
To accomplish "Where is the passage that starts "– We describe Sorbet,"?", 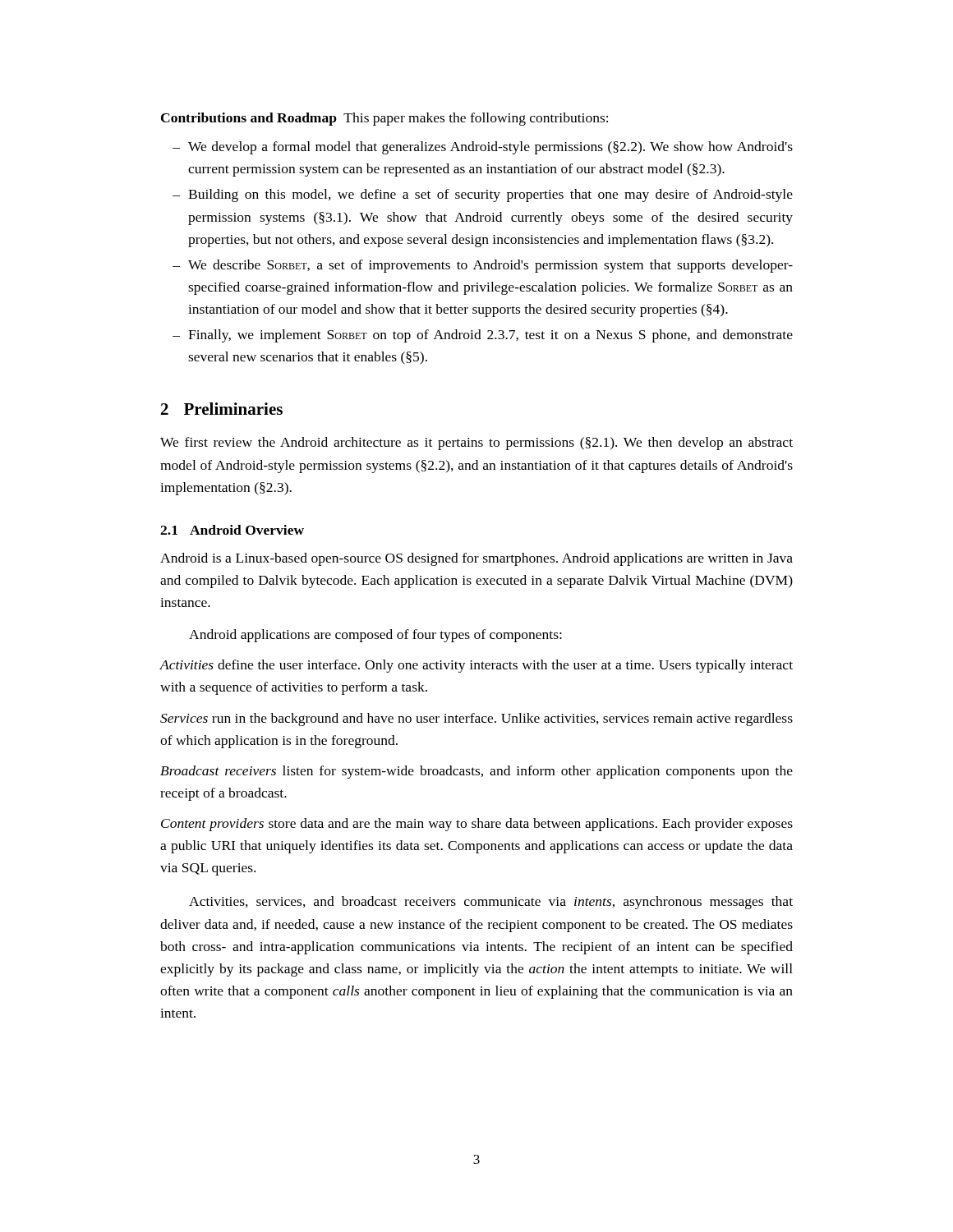I will pyautogui.click(x=476, y=287).
